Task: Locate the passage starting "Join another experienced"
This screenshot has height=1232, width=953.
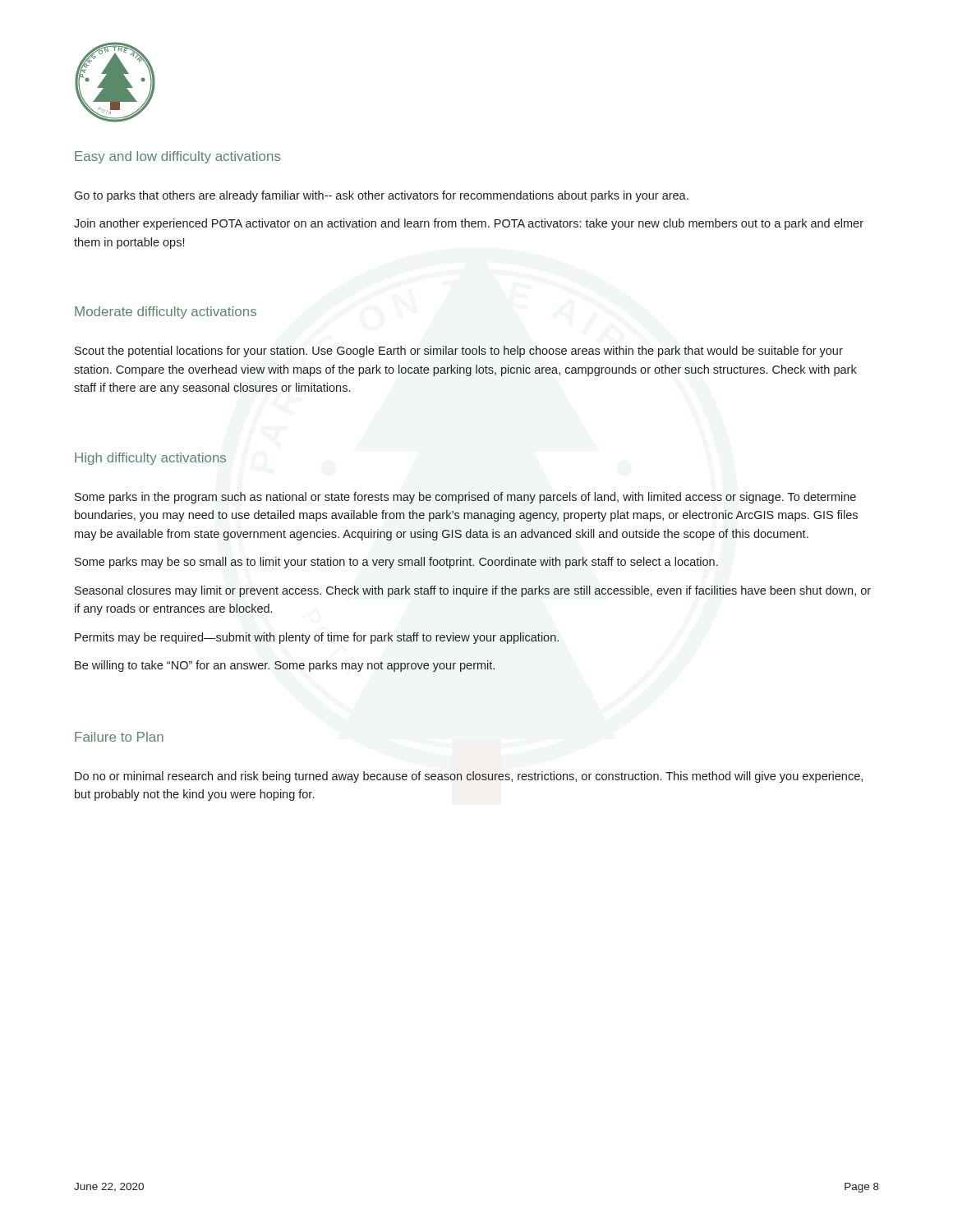Action: (x=469, y=233)
